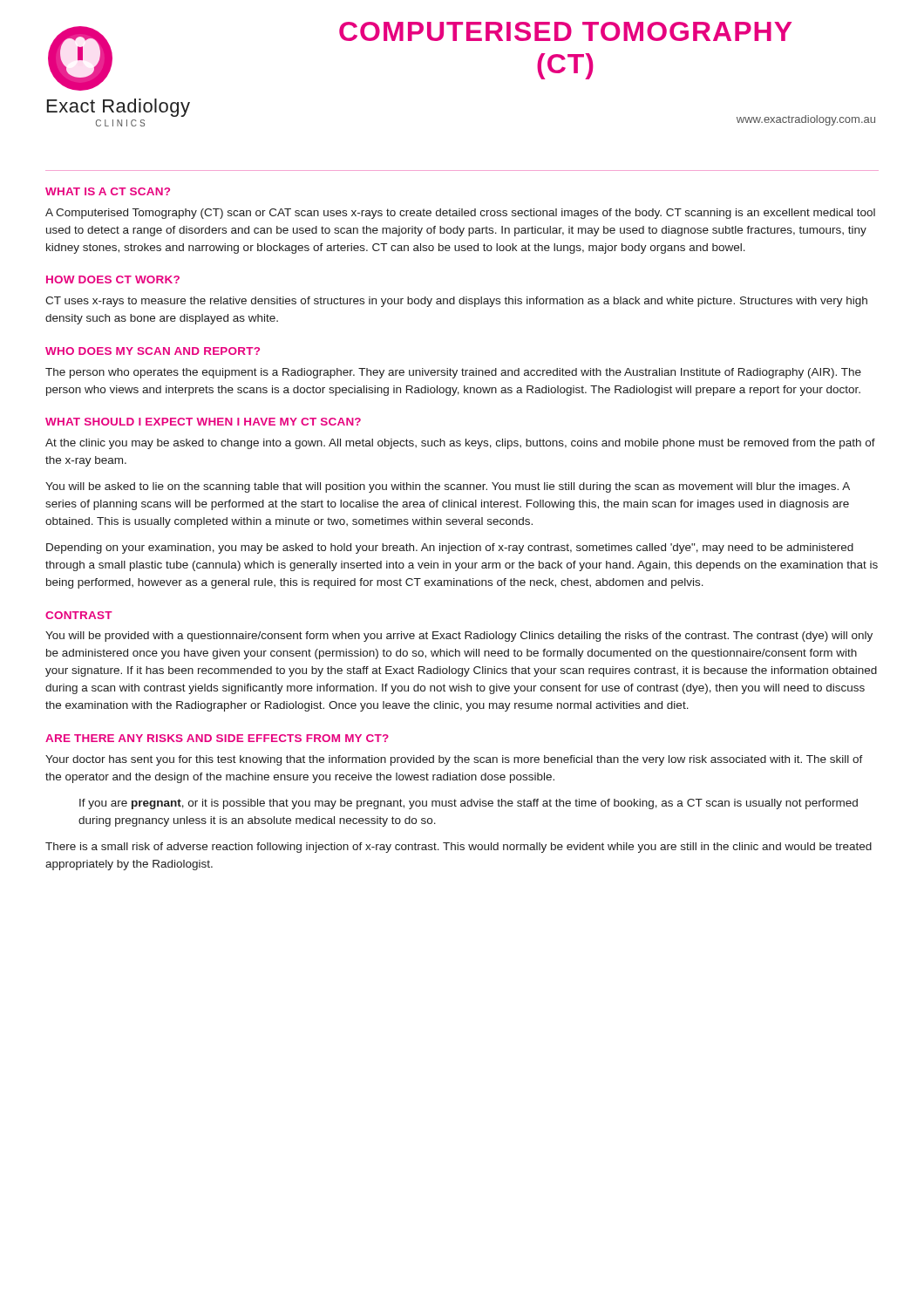Point to "HOW DOES CT WORK?"

coord(113,280)
